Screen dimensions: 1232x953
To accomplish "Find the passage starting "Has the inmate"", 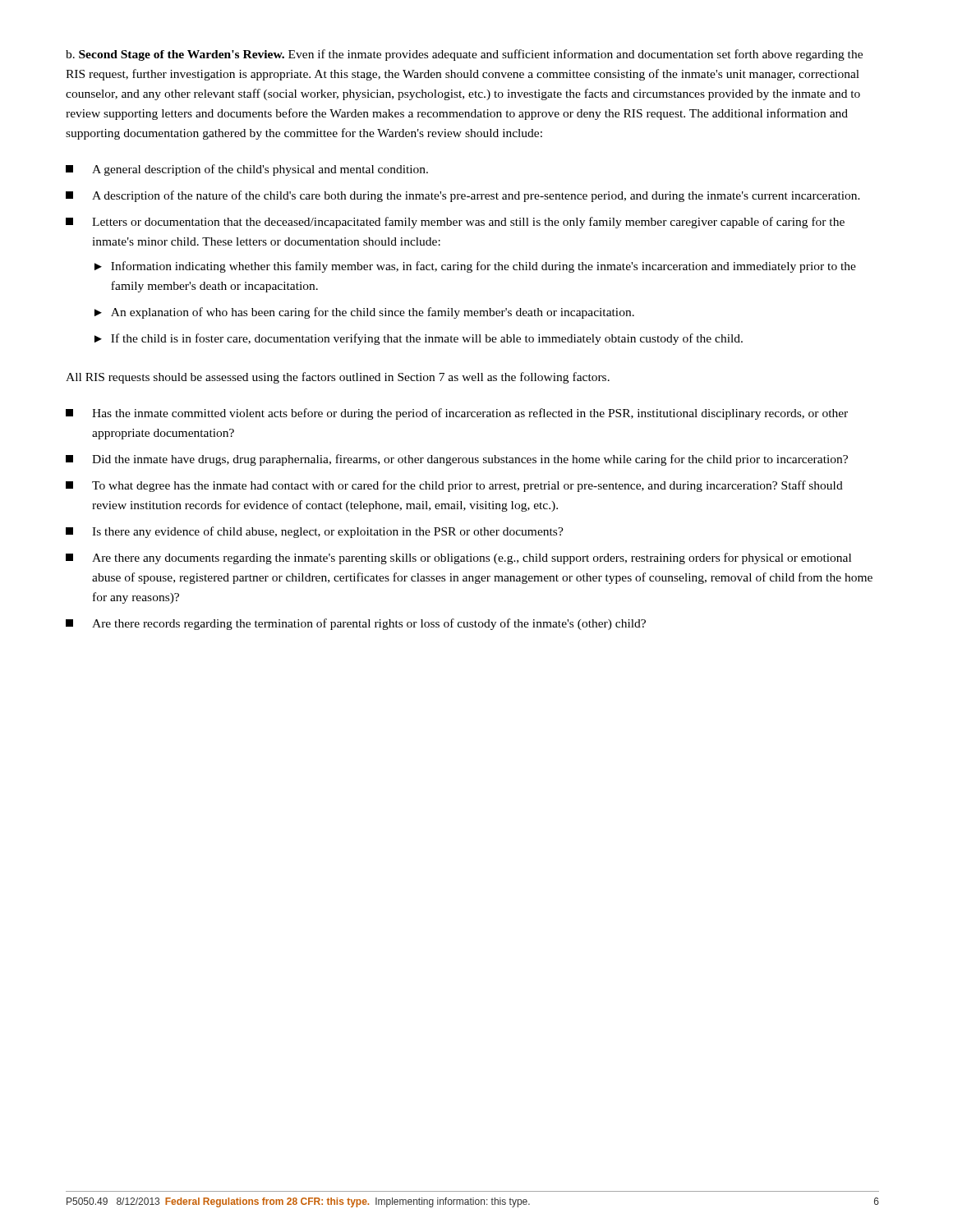I will click(472, 423).
